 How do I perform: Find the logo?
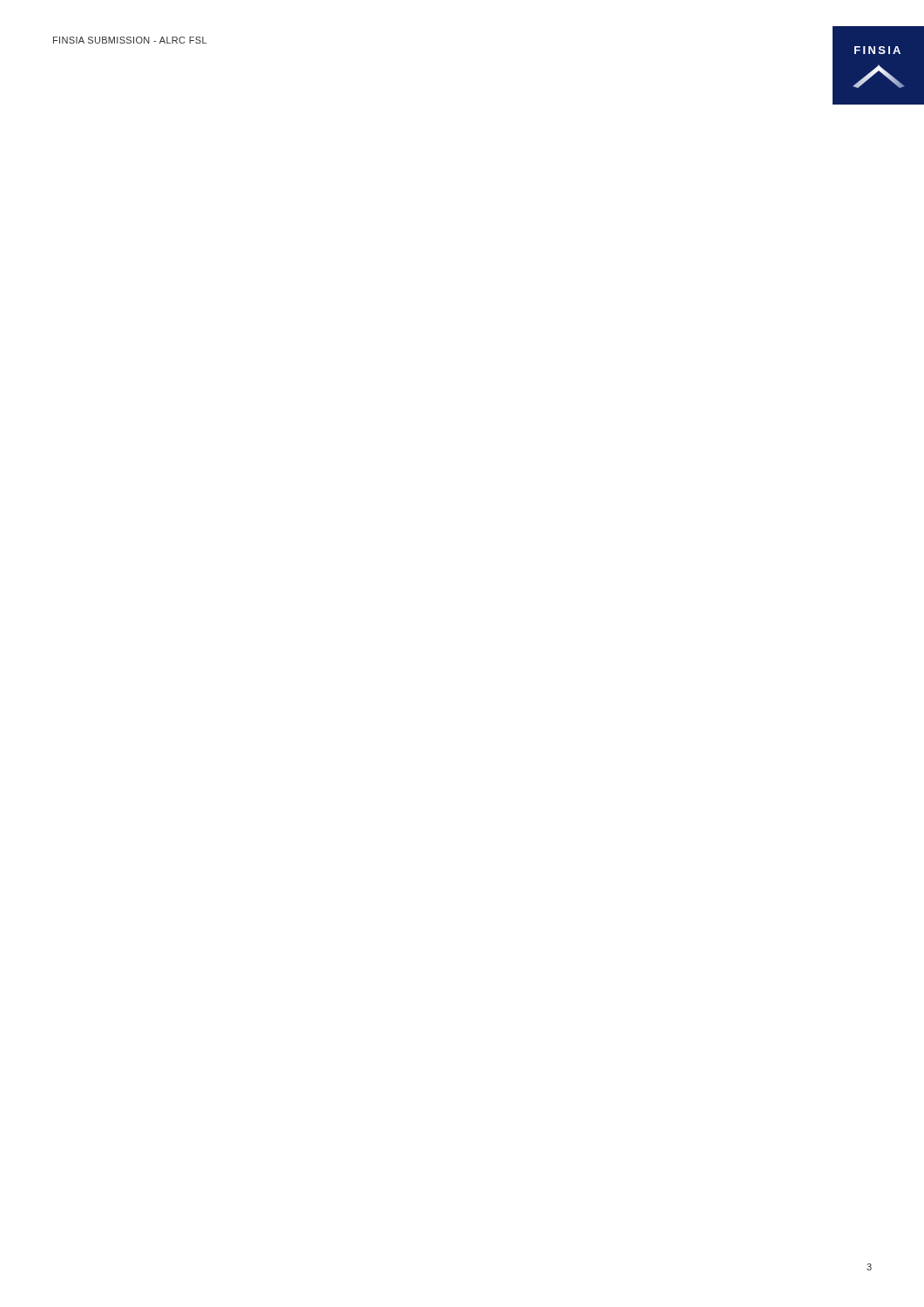(x=878, y=65)
